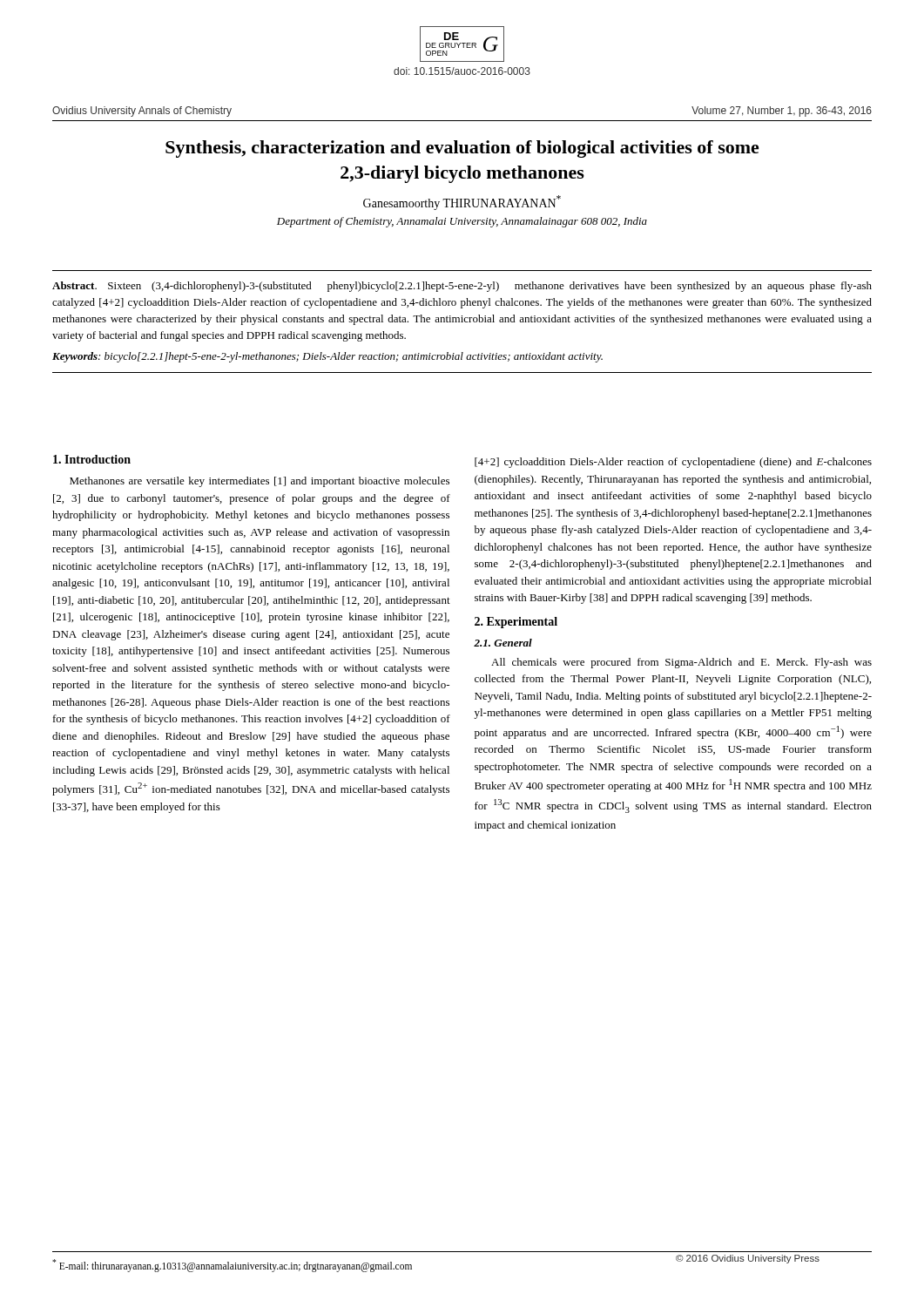The image size is (924, 1307).
Task: Point to the passage starting "Synthesis, characterization and evaluation of biological activities of"
Action: pos(462,159)
